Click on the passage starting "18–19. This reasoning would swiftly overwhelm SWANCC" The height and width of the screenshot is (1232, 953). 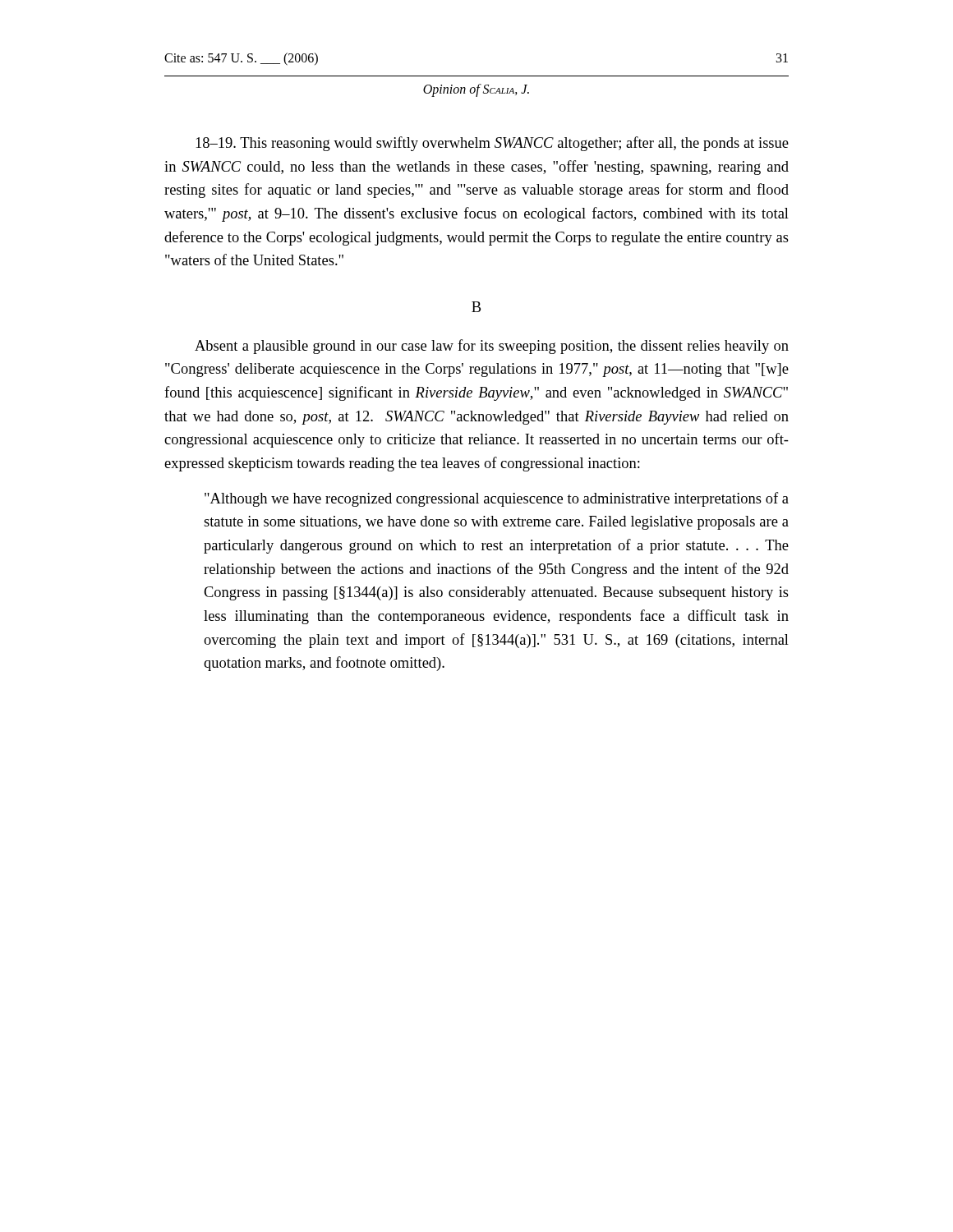[476, 202]
